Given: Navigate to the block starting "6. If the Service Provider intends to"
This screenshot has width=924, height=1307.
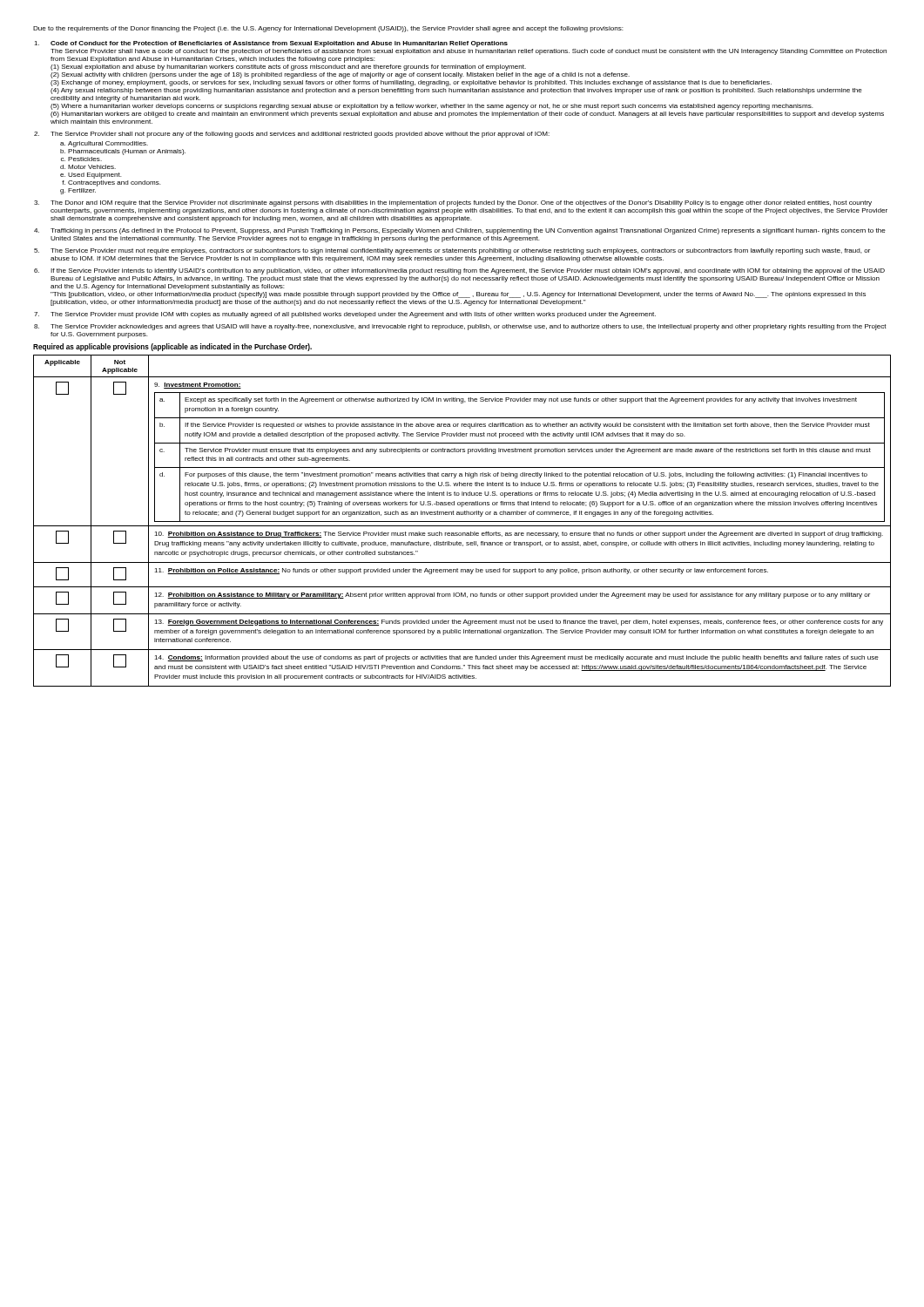Looking at the screenshot, I should pos(462,286).
